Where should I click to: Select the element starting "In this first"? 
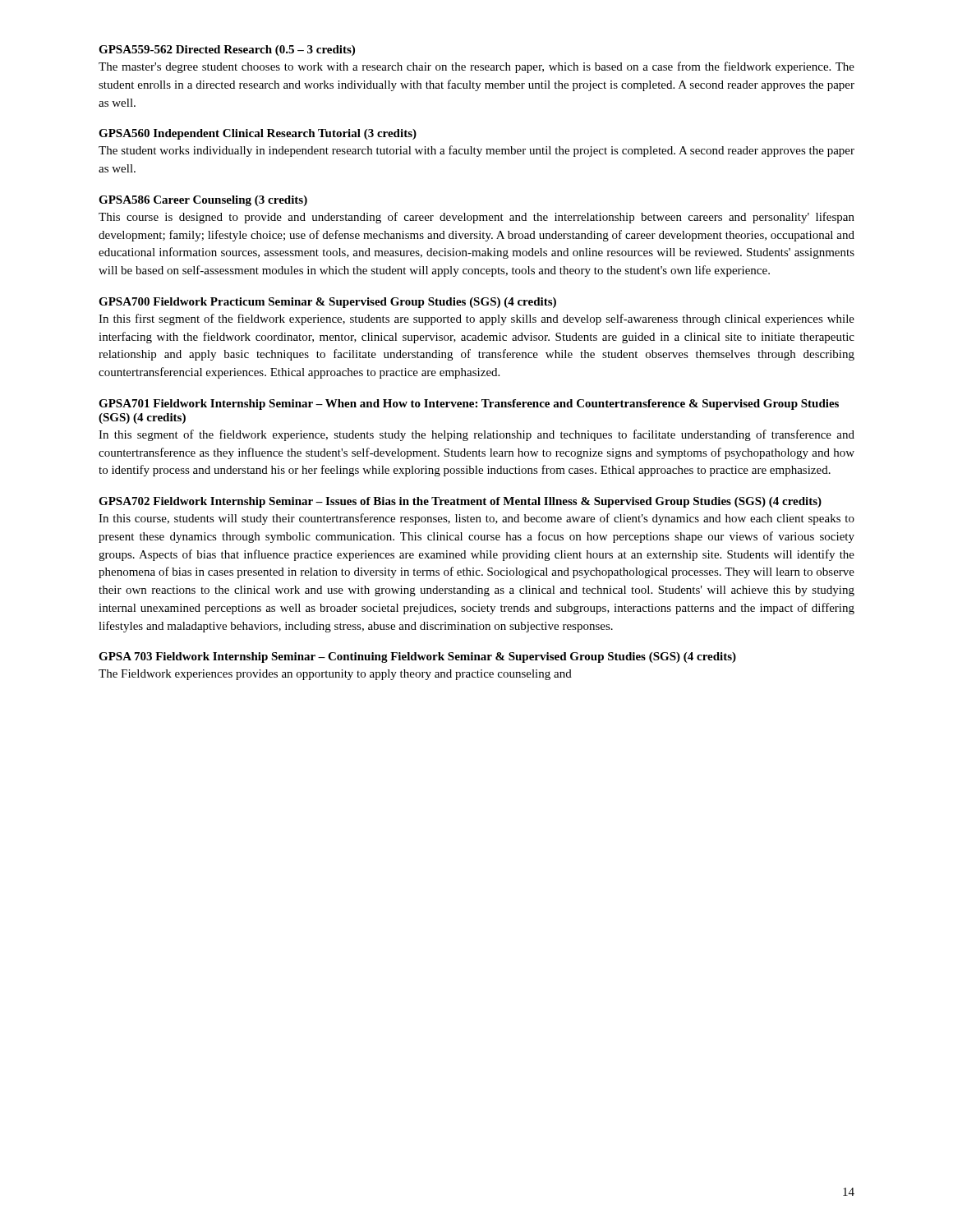click(476, 345)
